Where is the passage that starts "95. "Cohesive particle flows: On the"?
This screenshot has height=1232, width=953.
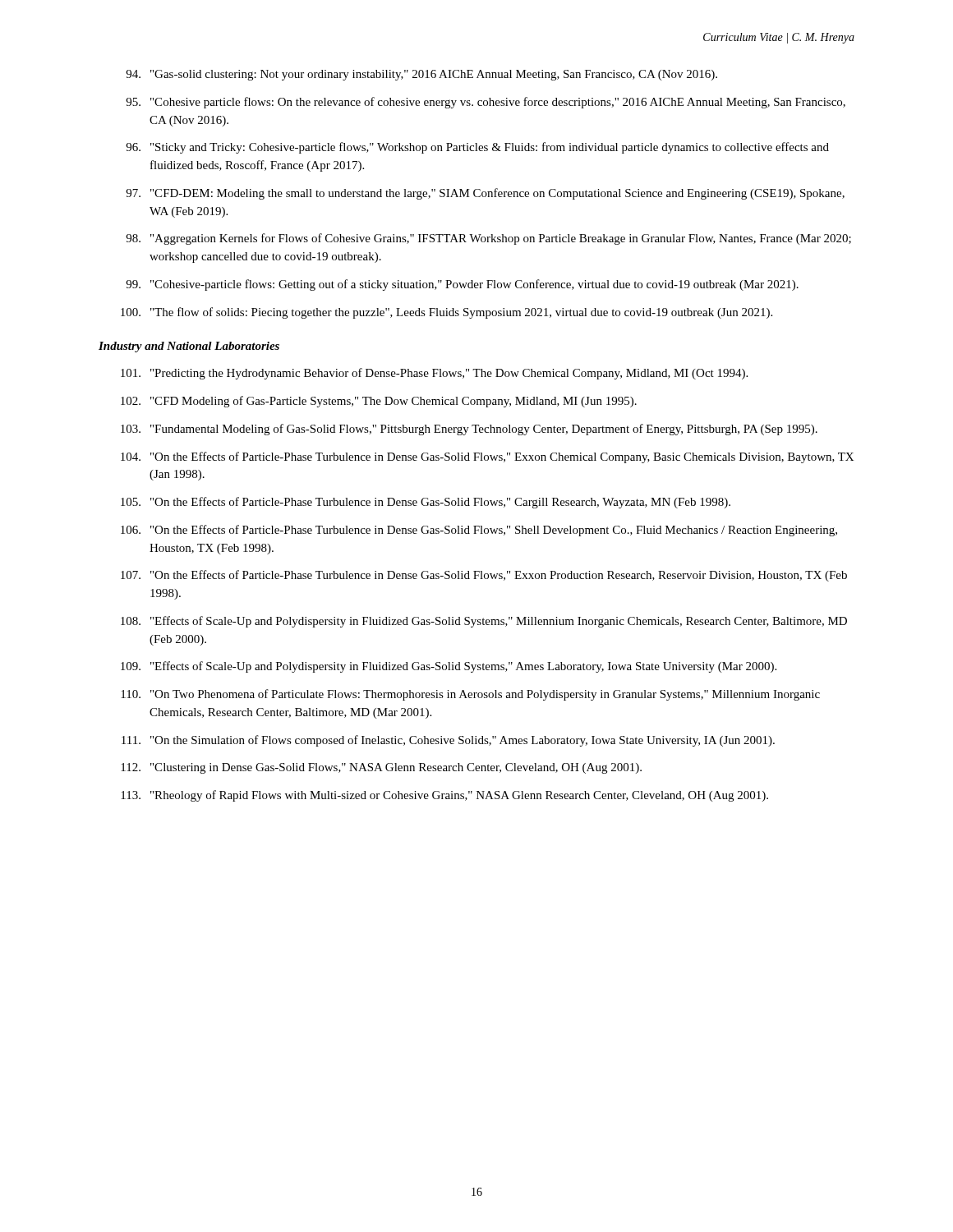point(476,111)
